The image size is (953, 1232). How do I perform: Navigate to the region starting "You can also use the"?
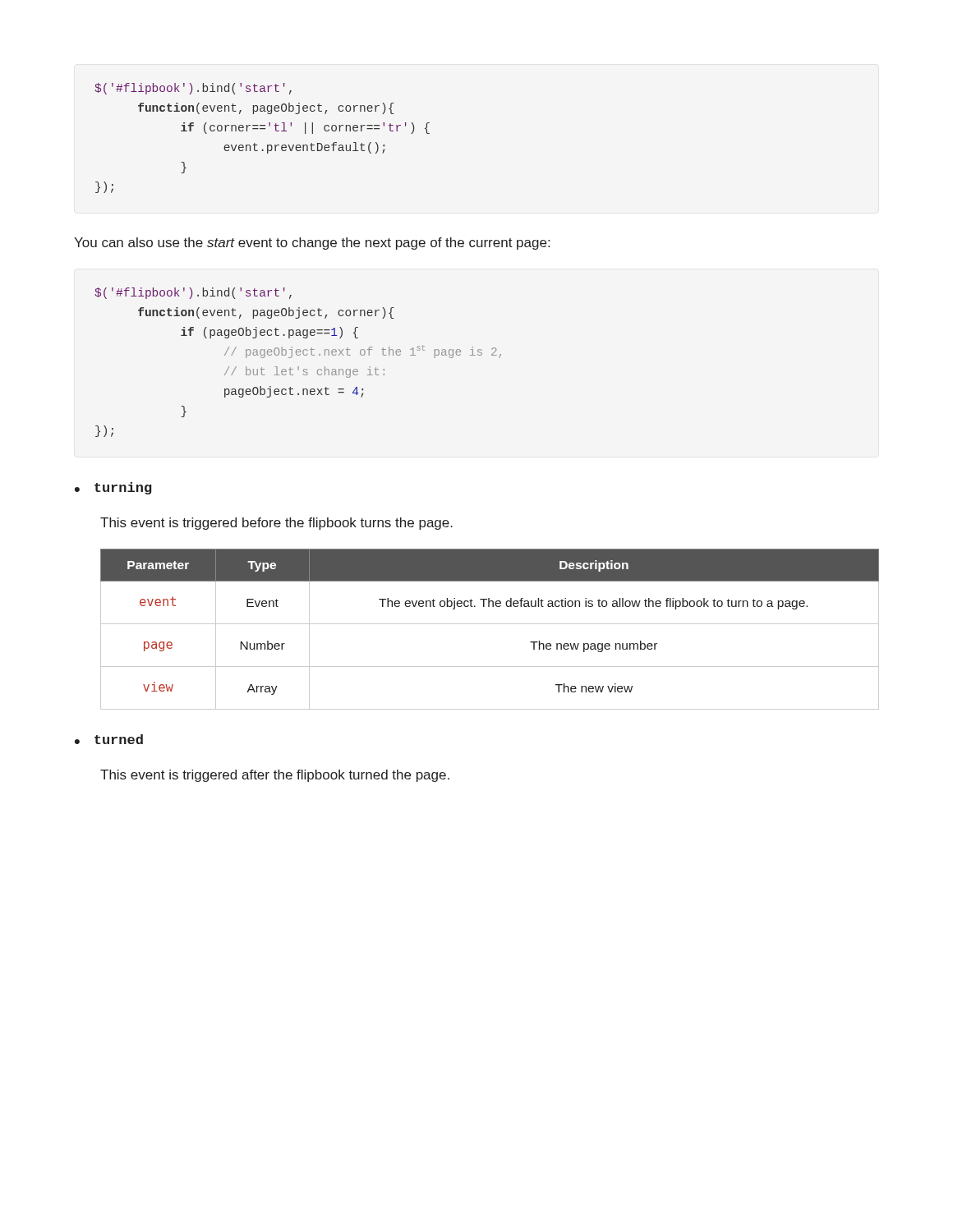pos(476,242)
